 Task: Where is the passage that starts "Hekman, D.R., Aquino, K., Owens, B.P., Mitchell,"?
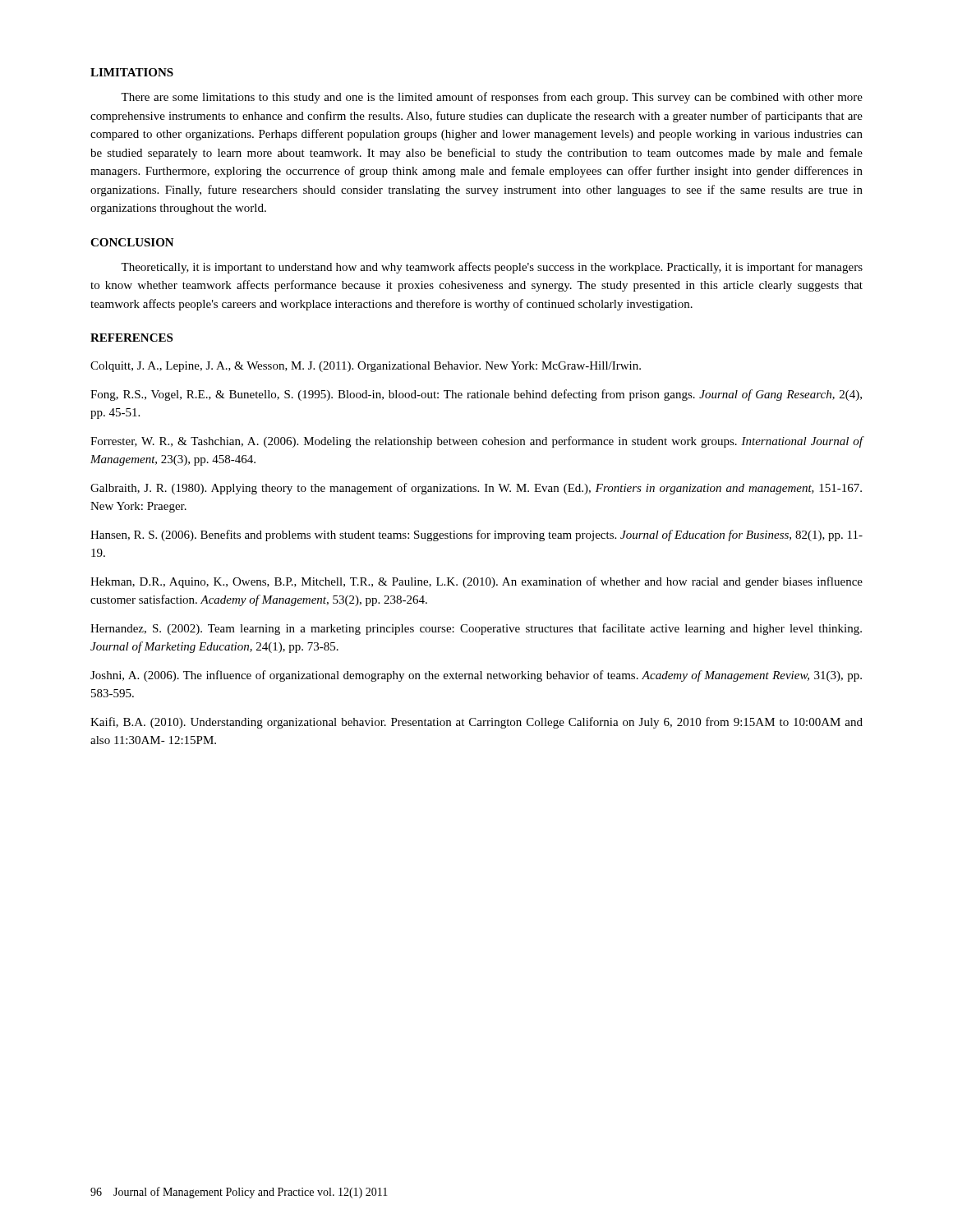click(x=476, y=590)
